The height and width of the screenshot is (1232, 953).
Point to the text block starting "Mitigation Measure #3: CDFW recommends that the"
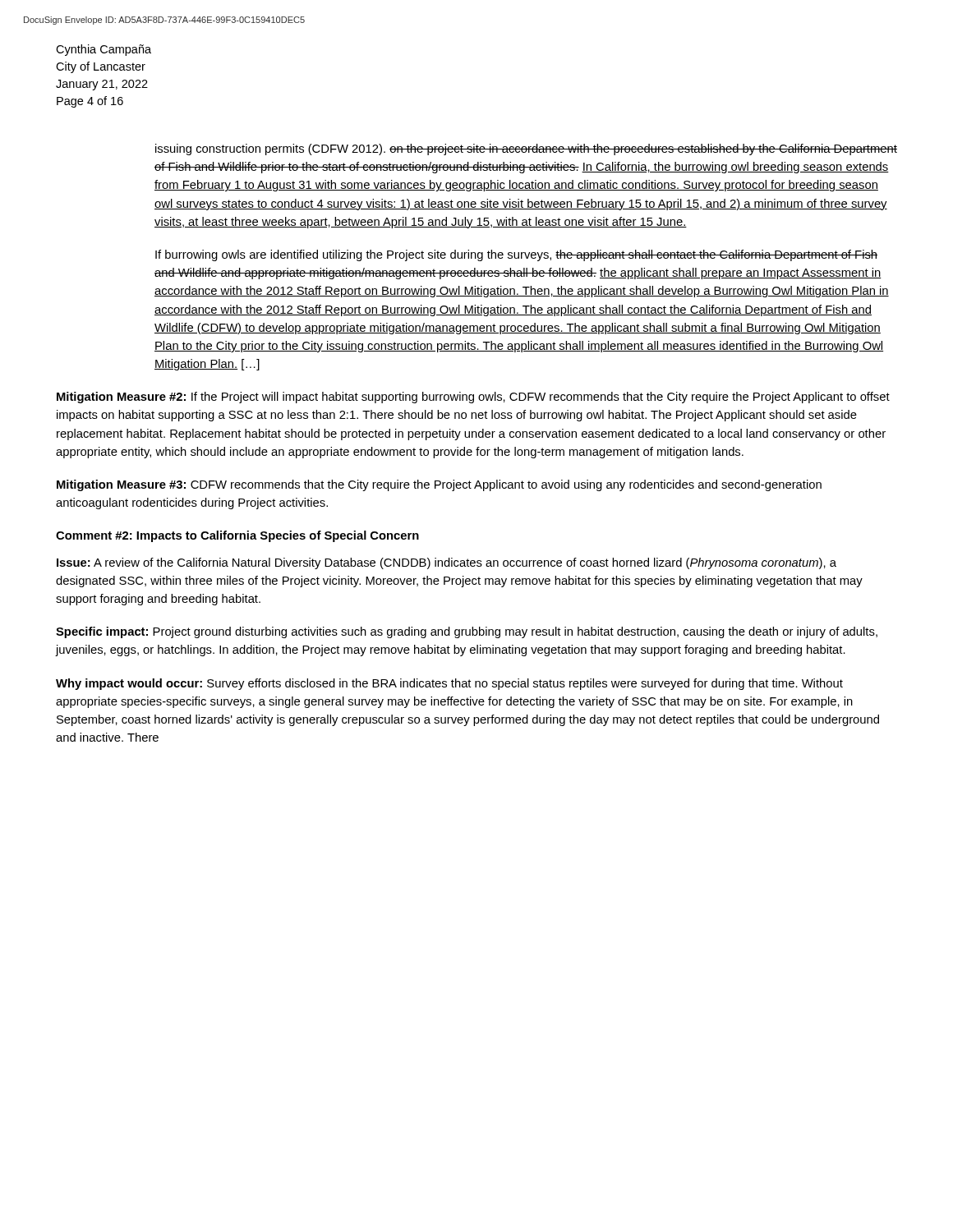click(439, 494)
